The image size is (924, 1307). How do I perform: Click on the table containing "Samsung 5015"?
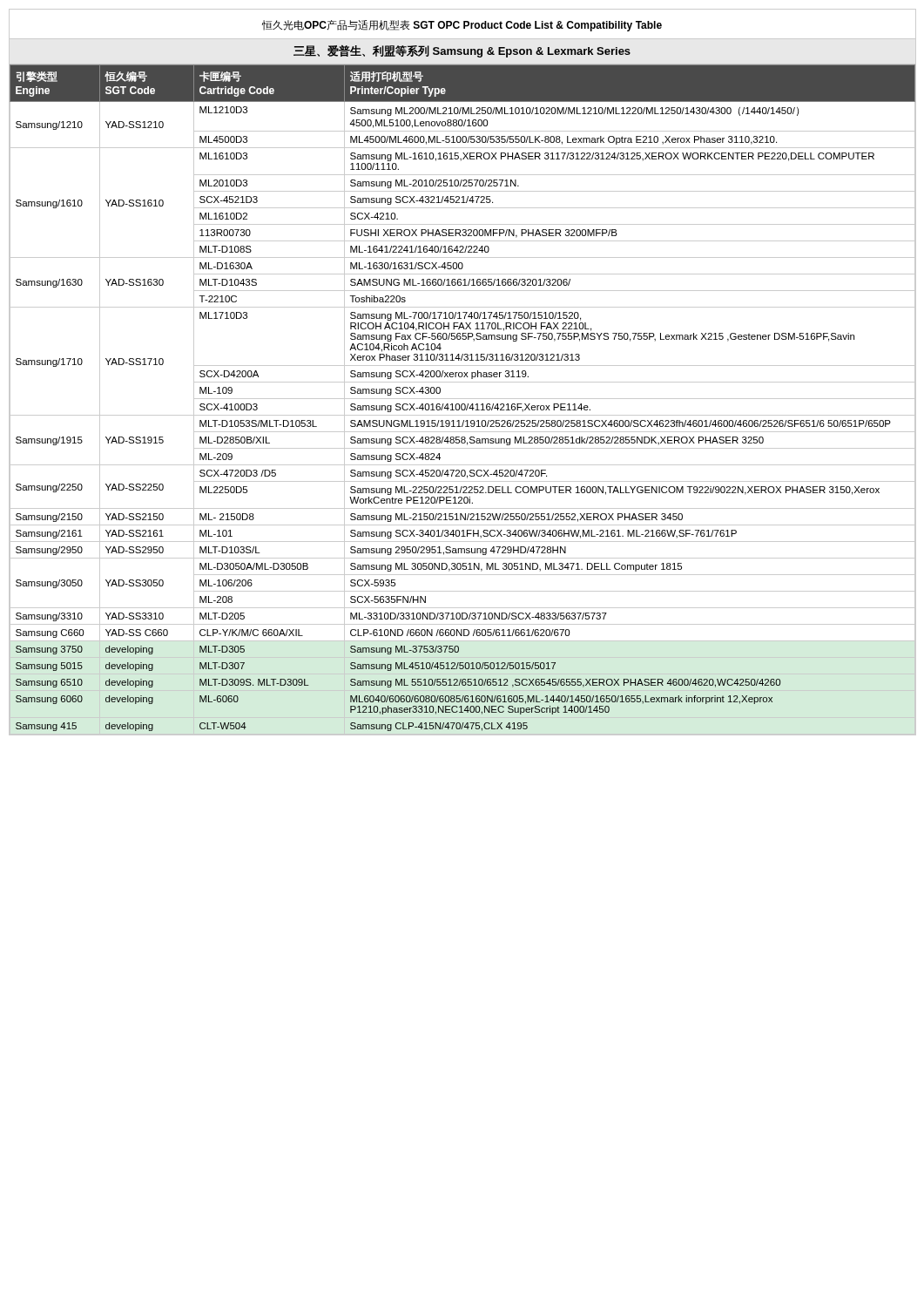pyautogui.click(x=462, y=399)
